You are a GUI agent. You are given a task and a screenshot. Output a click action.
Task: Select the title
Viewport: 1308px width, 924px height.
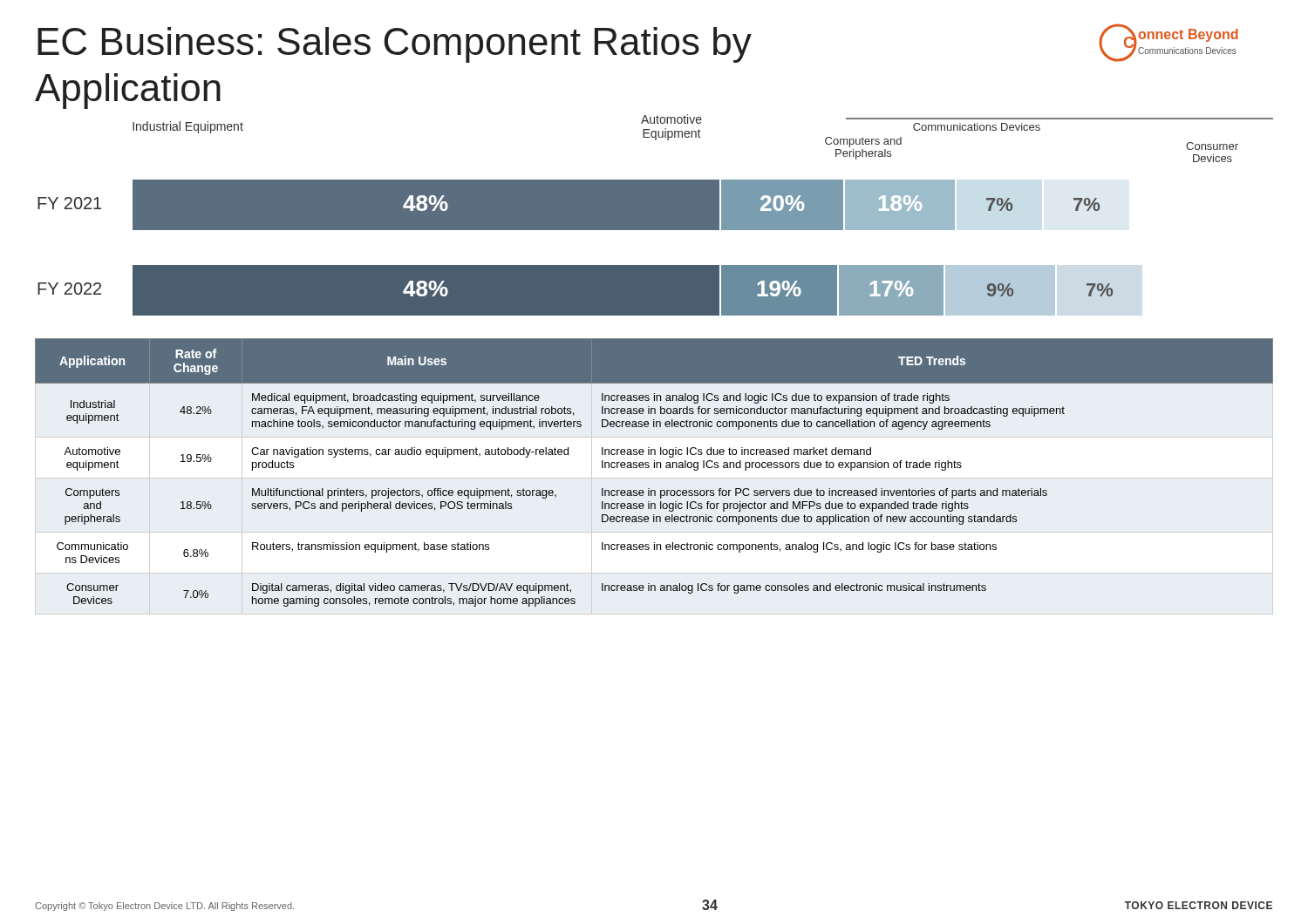558,65
